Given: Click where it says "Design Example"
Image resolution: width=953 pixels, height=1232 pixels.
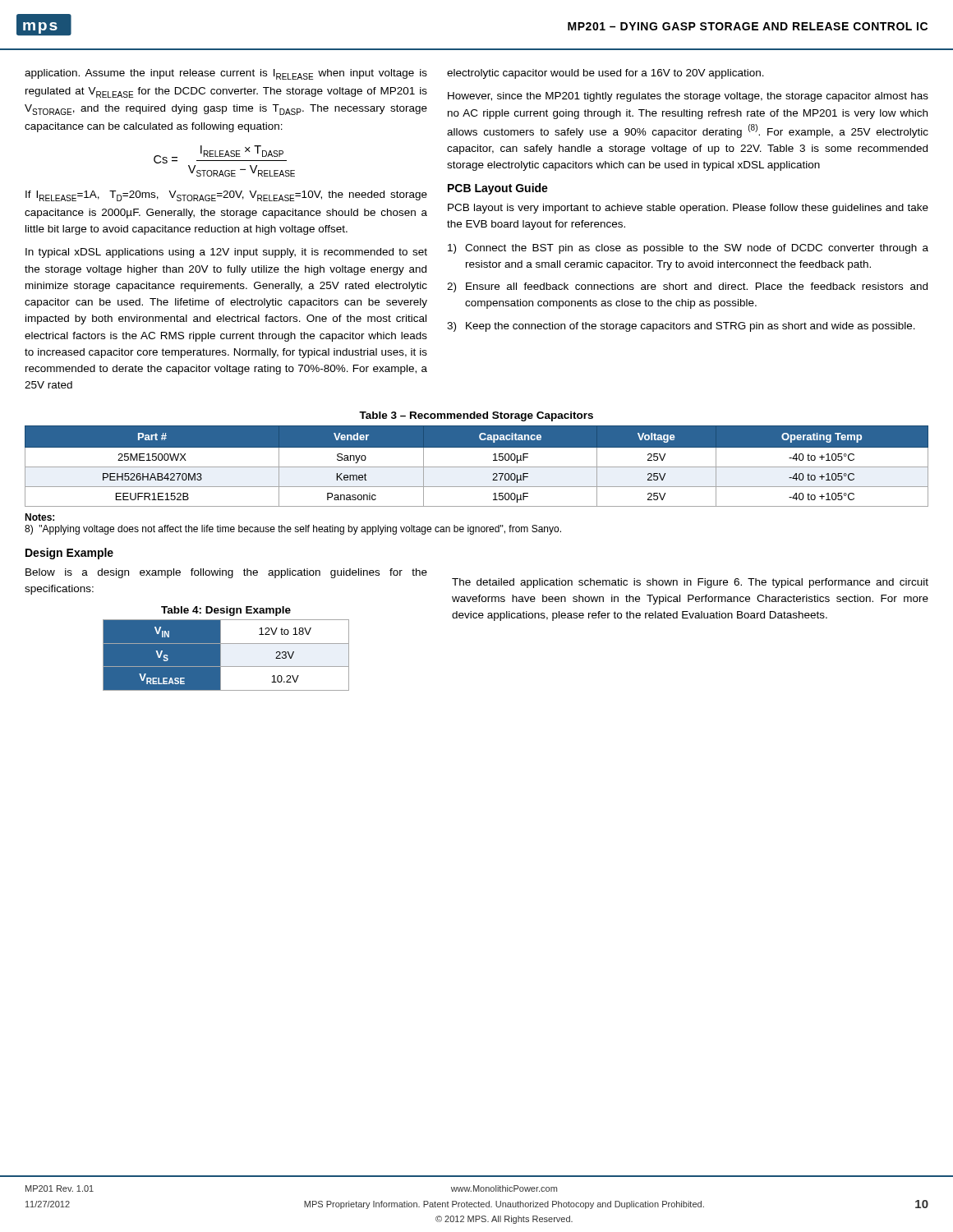Looking at the screenshot, I should pos(69,552).
